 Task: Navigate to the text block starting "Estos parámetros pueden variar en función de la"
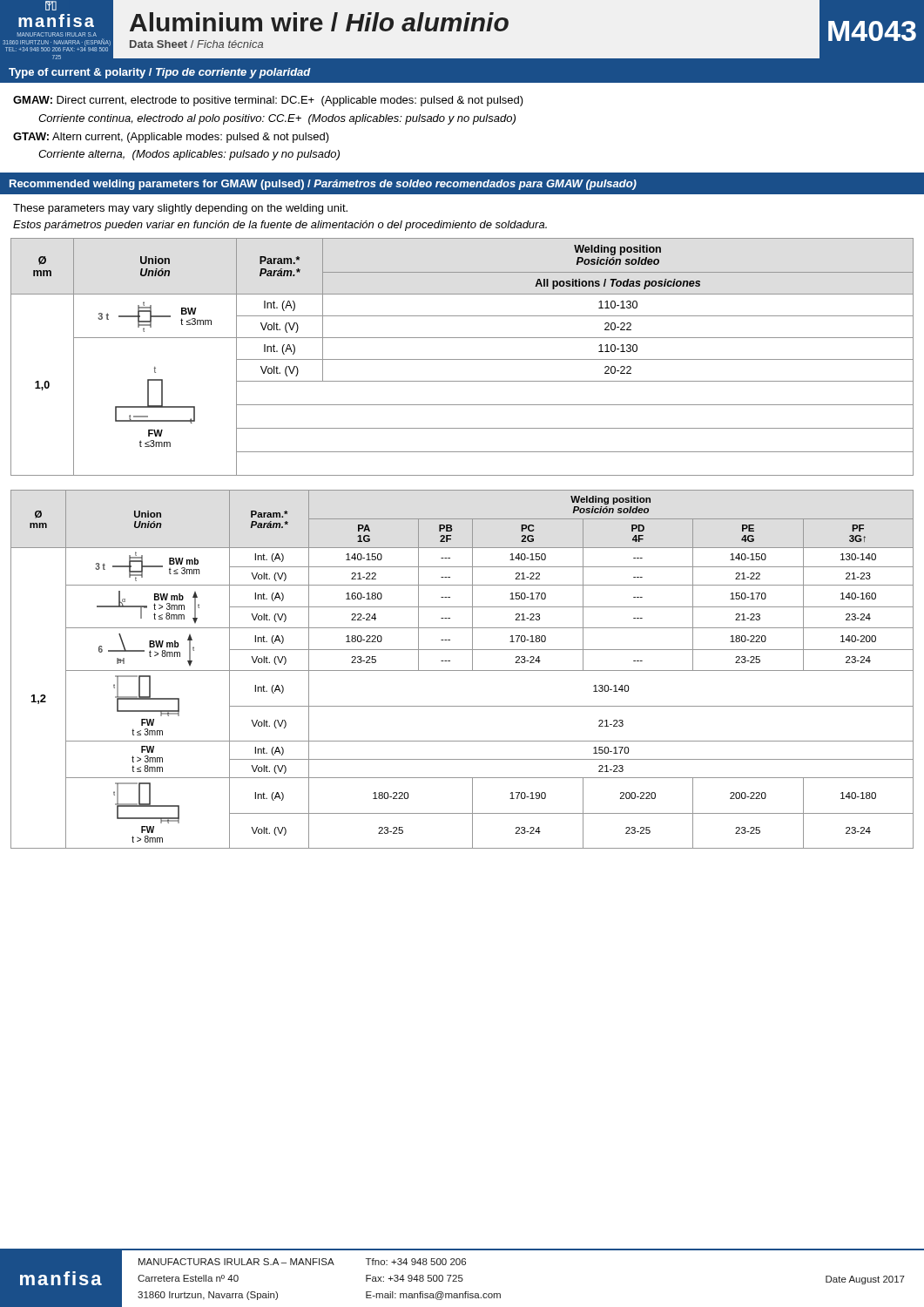(281, 225)
